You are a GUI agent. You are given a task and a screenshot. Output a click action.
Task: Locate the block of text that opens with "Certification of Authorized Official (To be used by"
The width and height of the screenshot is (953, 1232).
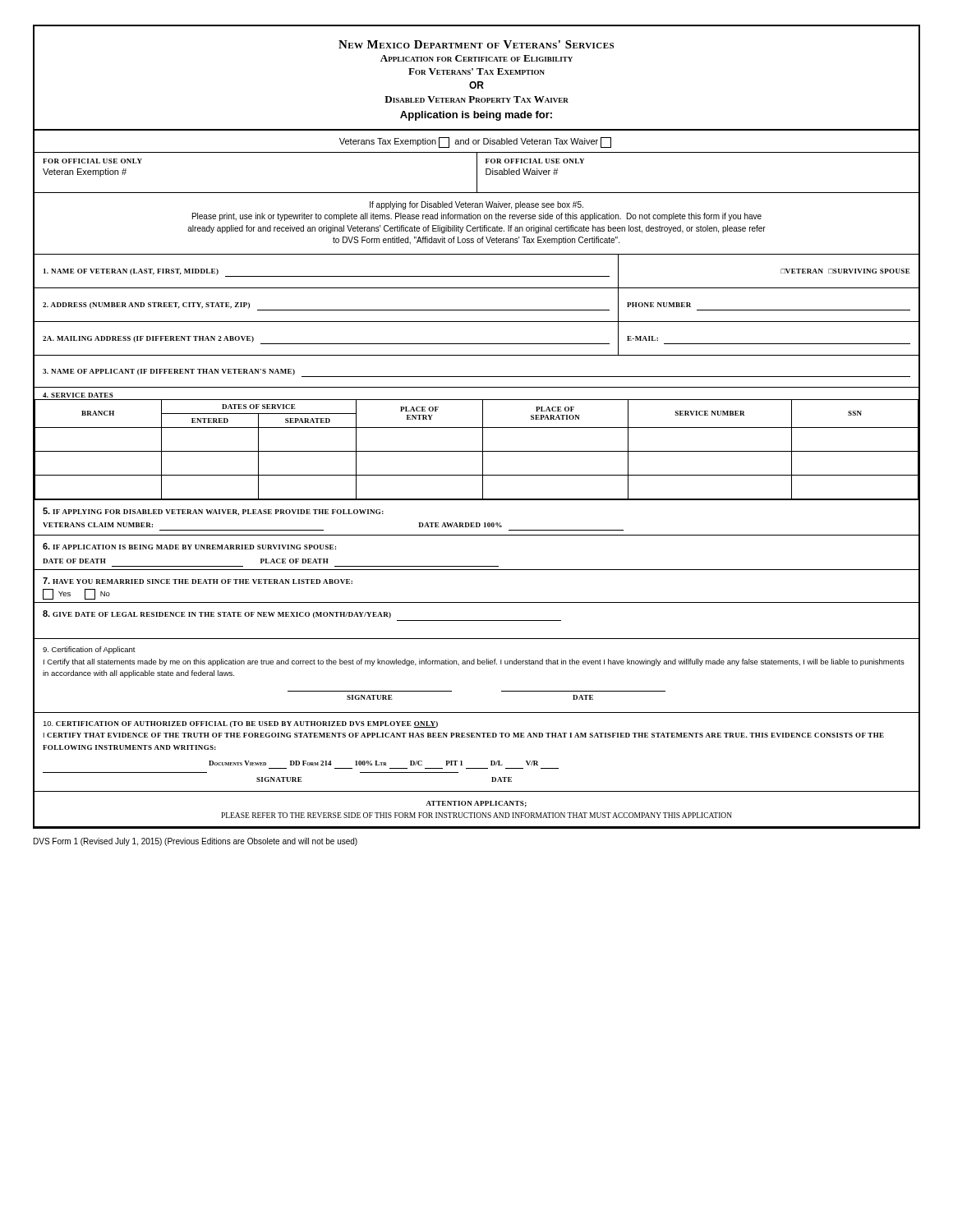[x=240, y=724]
